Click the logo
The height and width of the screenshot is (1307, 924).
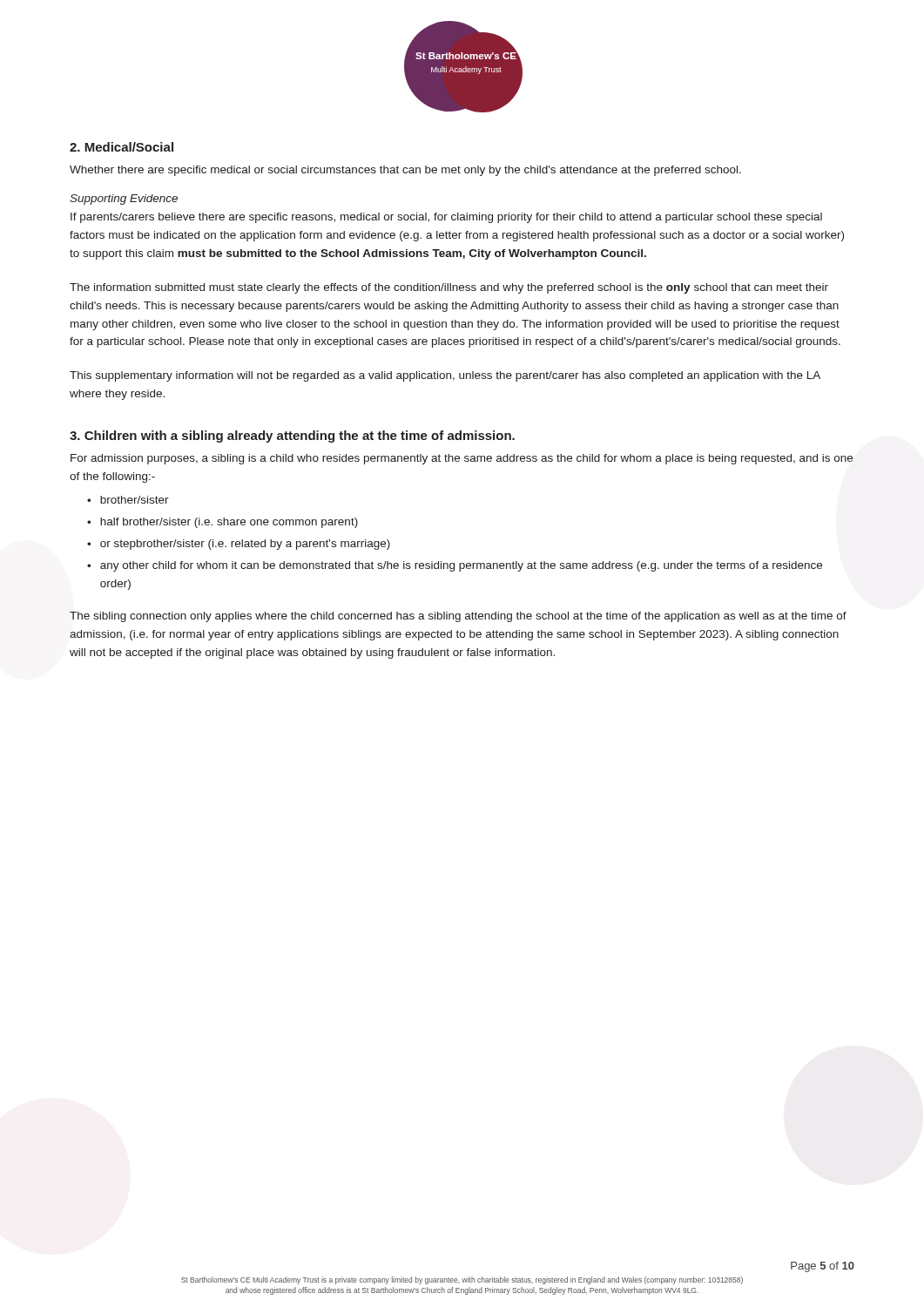point(462,68)
